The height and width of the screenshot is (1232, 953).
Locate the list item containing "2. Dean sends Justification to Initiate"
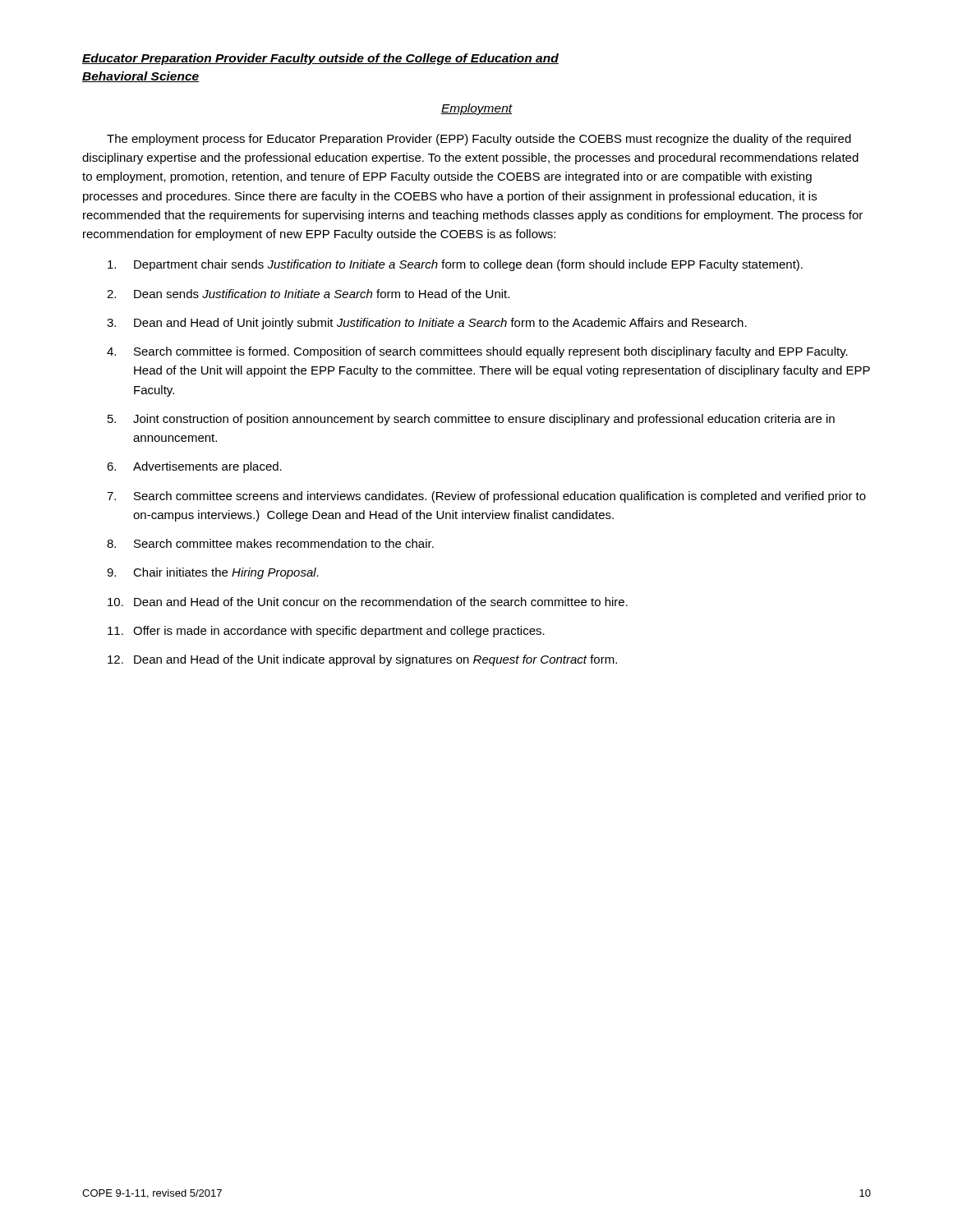489,294
